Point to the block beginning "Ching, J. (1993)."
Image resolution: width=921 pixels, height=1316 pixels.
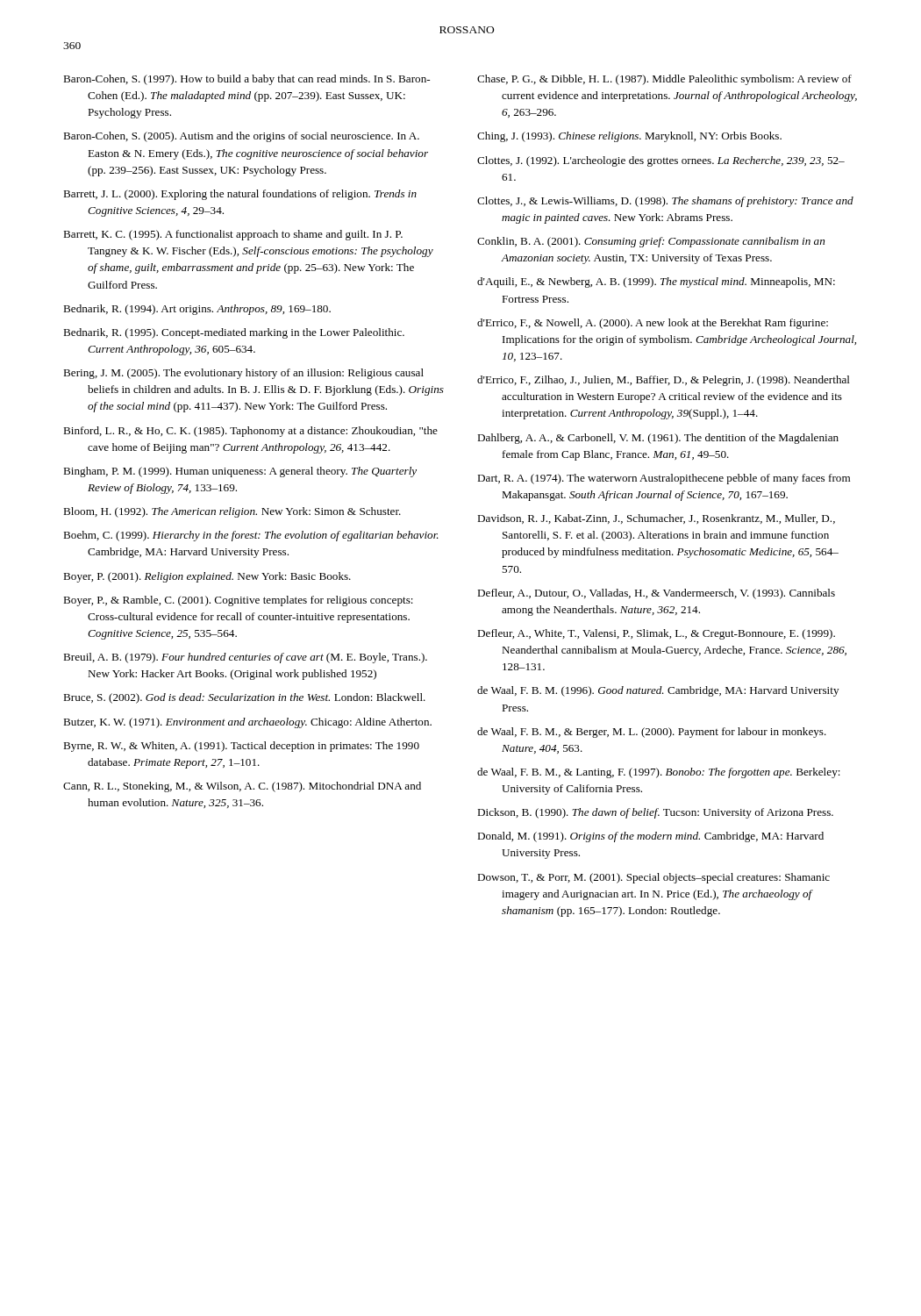click(630, 136)
